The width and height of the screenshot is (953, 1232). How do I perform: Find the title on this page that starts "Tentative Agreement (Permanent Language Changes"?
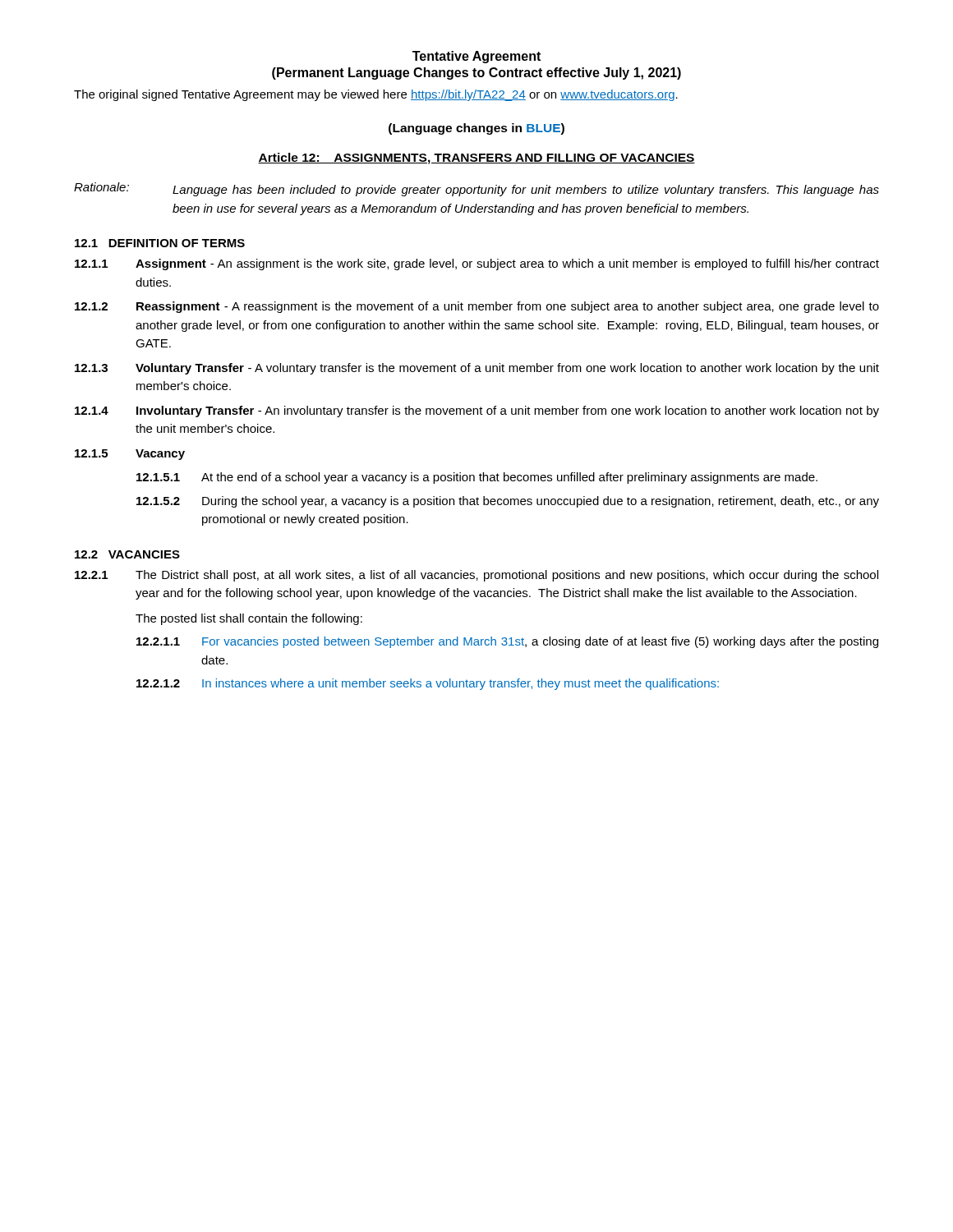click(476, 65)
